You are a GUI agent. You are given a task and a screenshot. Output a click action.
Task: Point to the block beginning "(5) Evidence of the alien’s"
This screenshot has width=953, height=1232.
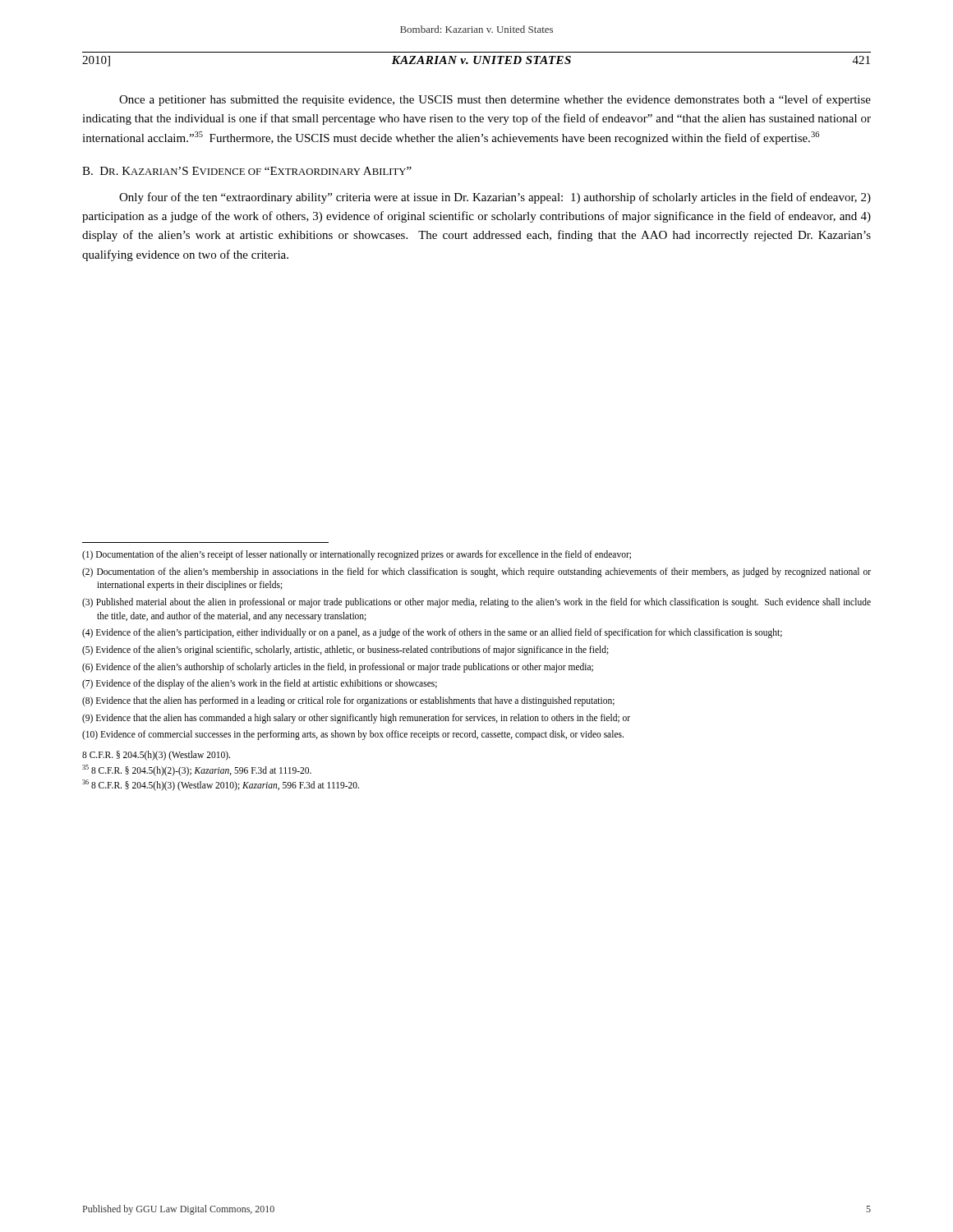pos(346,650)
